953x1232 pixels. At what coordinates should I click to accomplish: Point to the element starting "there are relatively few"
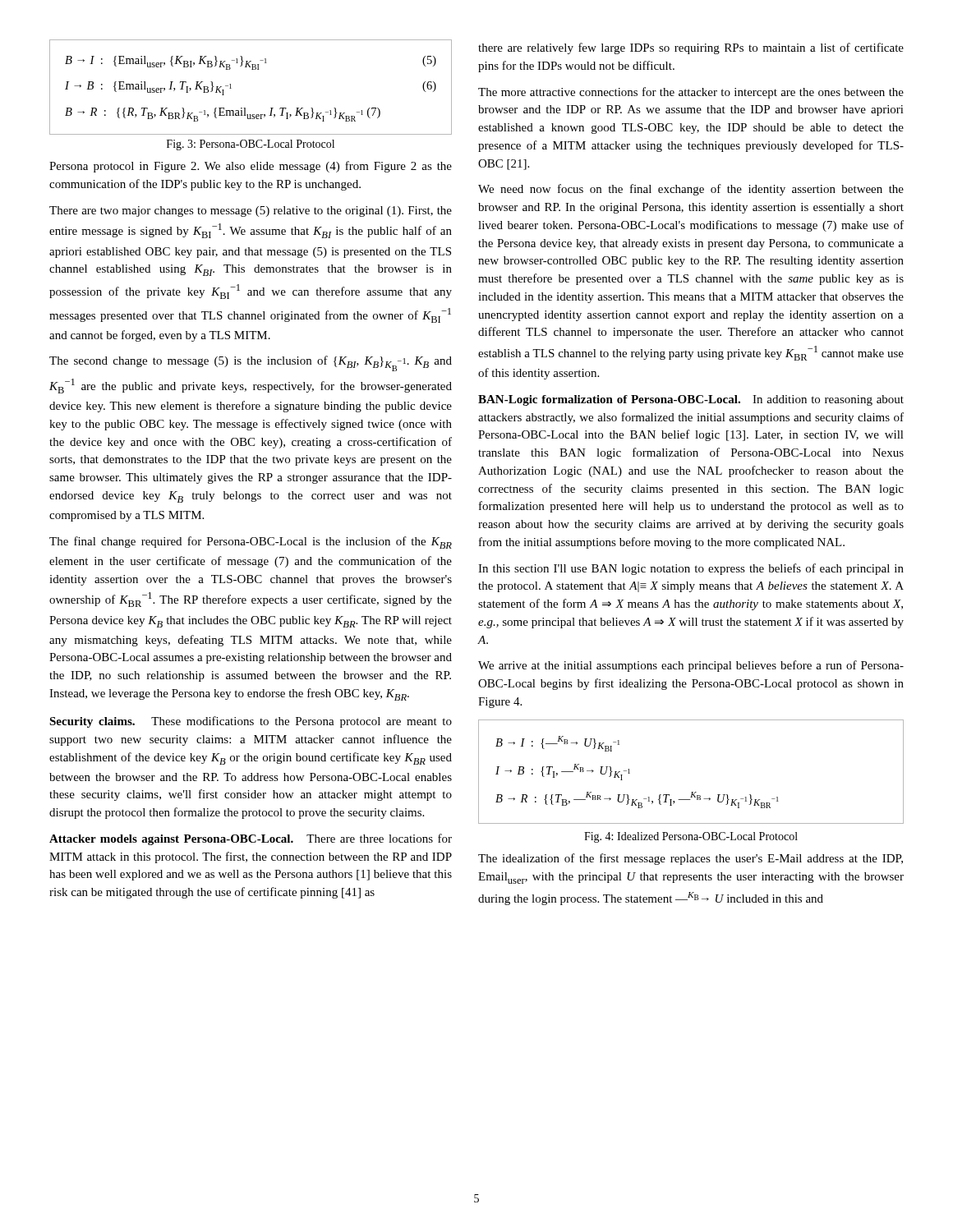[x=691, y=57]
